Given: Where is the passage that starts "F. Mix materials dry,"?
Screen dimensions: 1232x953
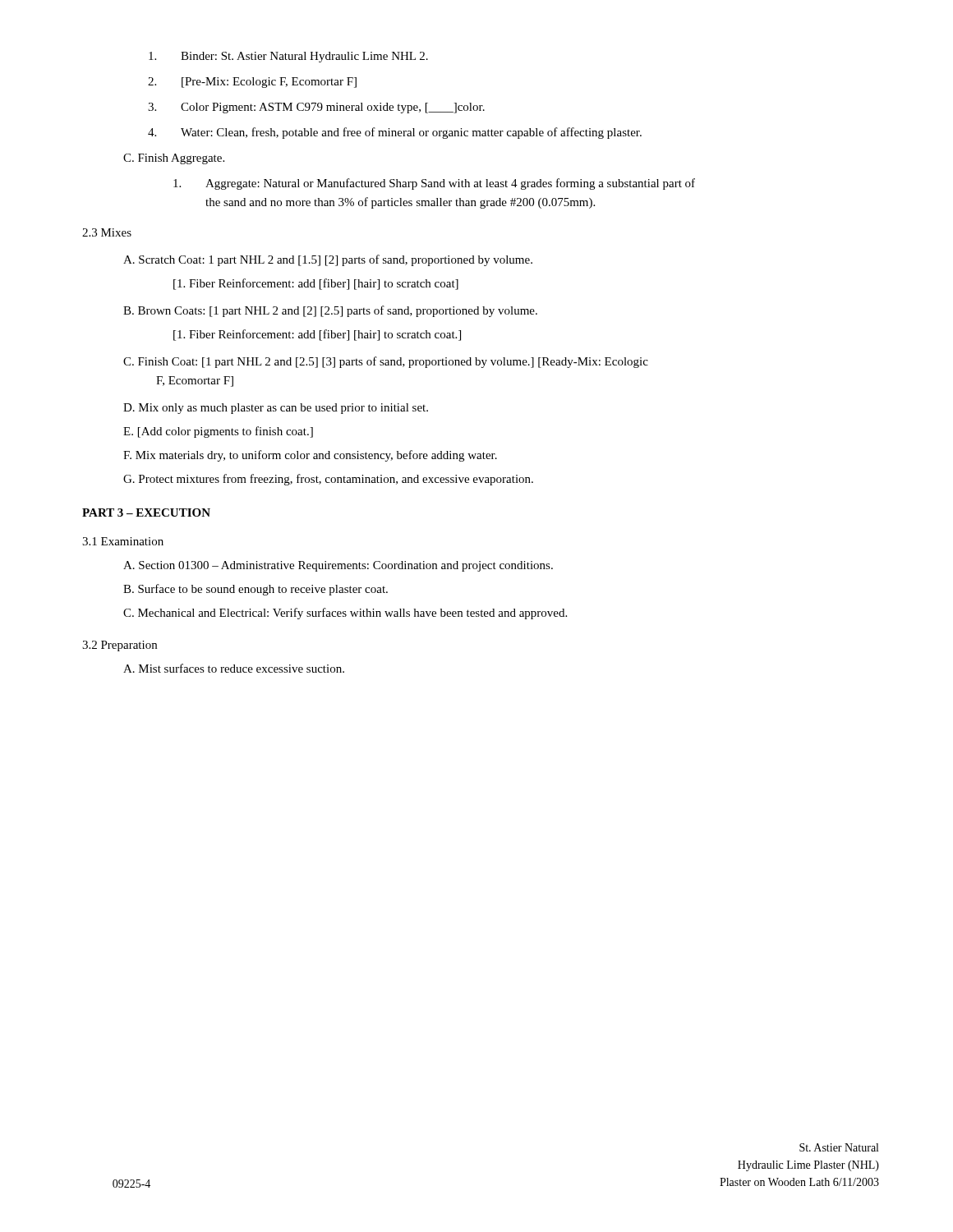Looking at the screenshot, I should [310, 455].
